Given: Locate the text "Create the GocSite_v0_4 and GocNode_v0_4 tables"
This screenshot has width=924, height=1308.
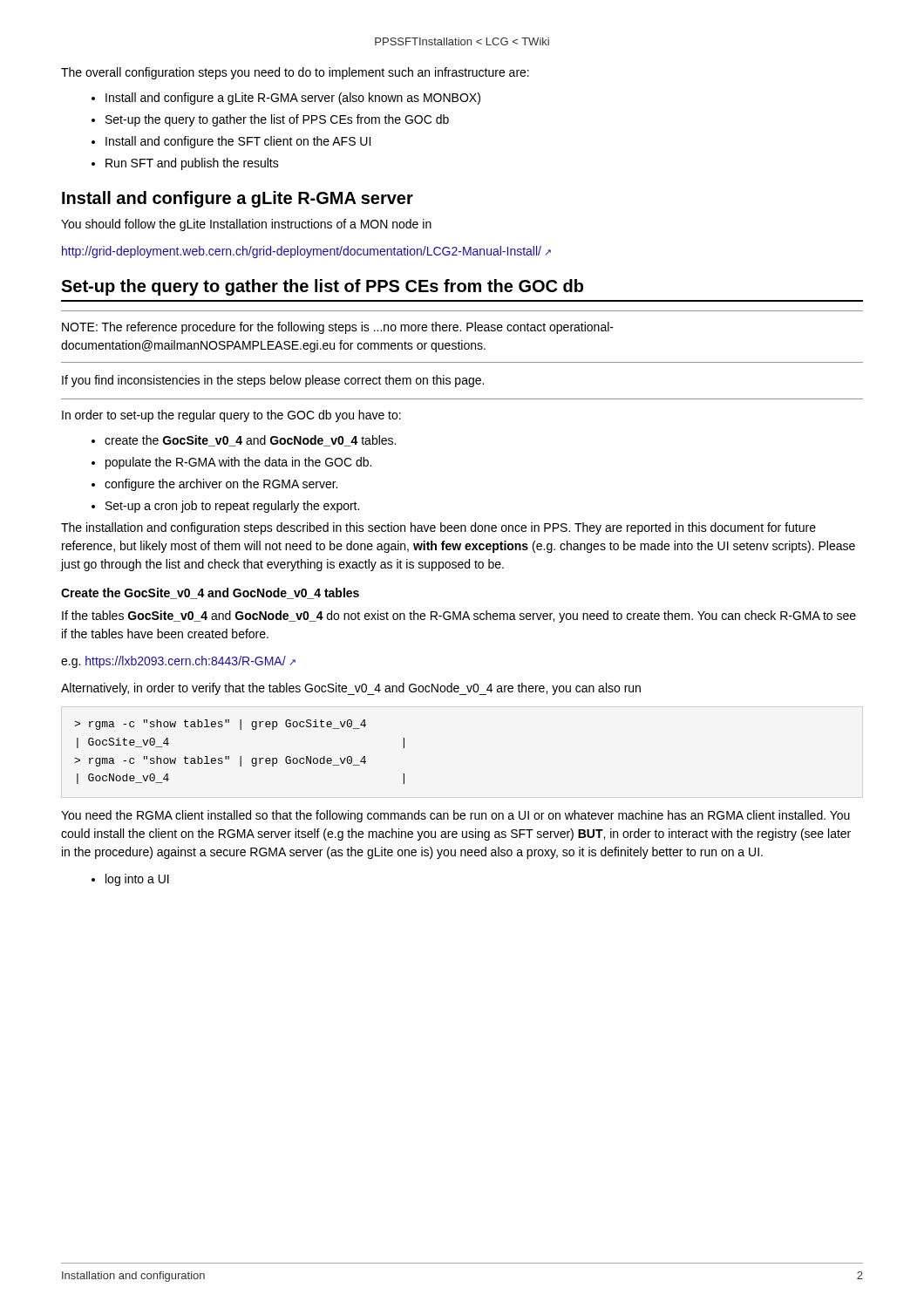Looking at the screenshot, I should point(210,593).
